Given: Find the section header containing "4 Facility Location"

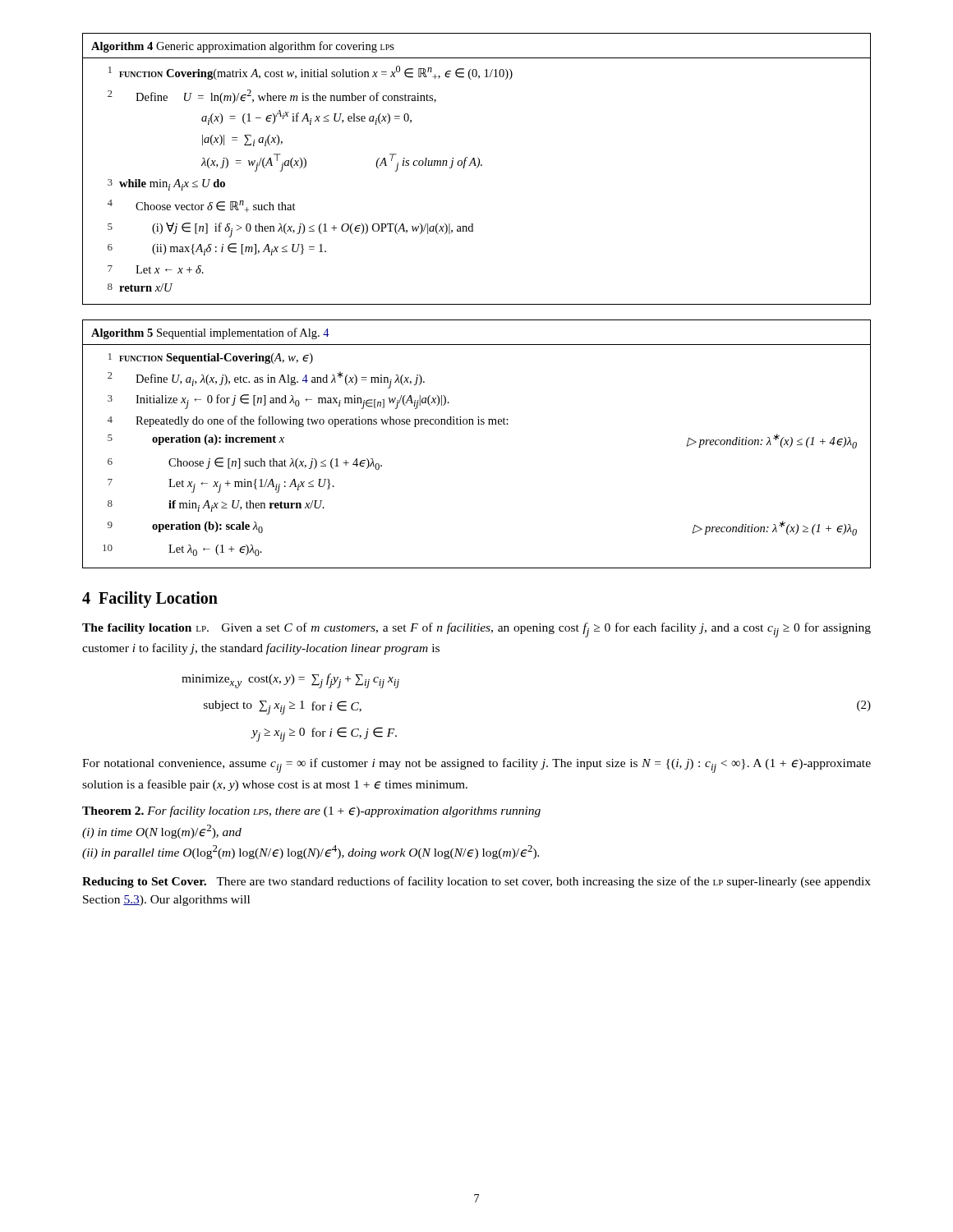Looking at the screenshot, I should coord(150,598).
